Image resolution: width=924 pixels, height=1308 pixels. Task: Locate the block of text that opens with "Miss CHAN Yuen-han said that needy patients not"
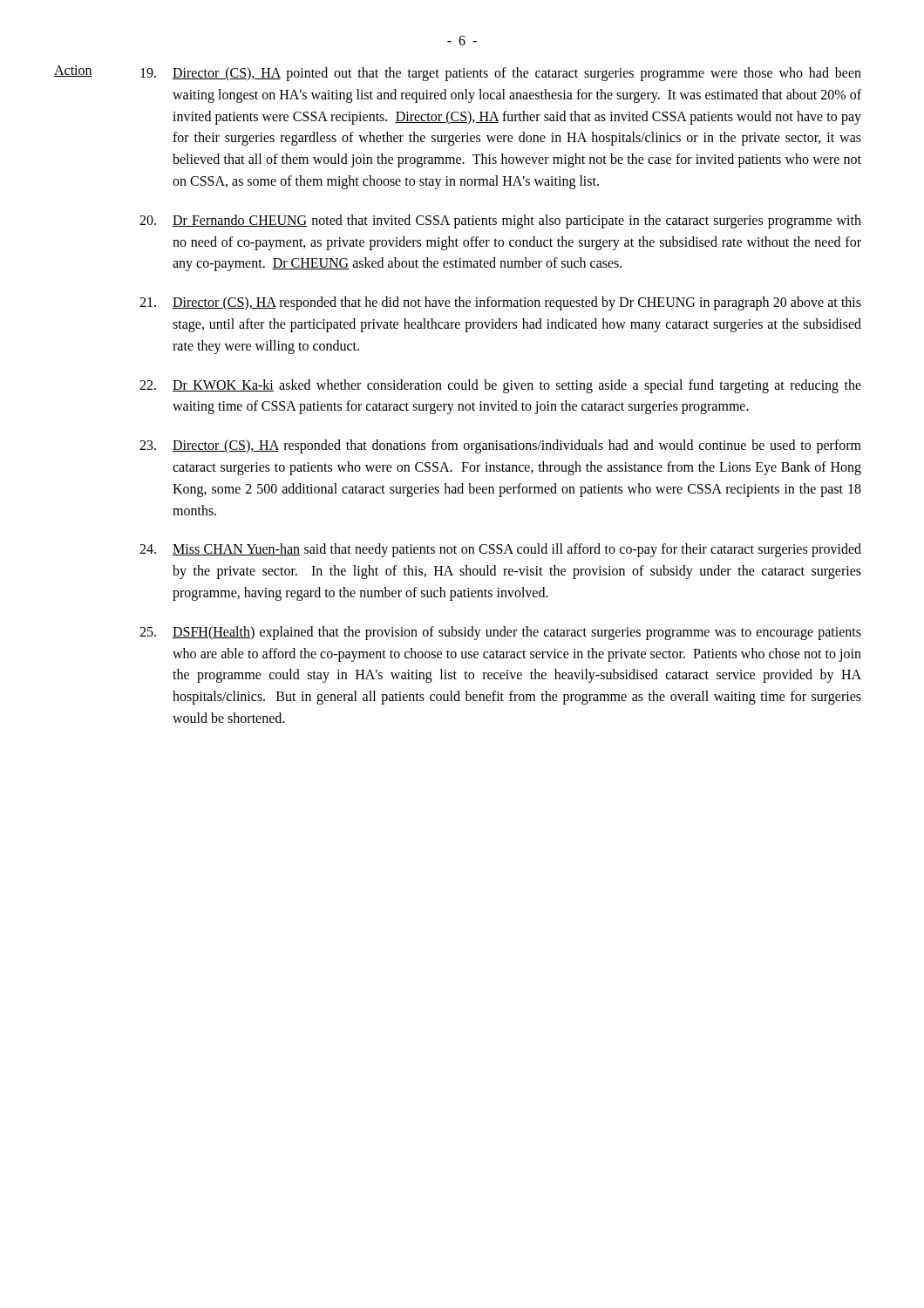click(500, 572)
